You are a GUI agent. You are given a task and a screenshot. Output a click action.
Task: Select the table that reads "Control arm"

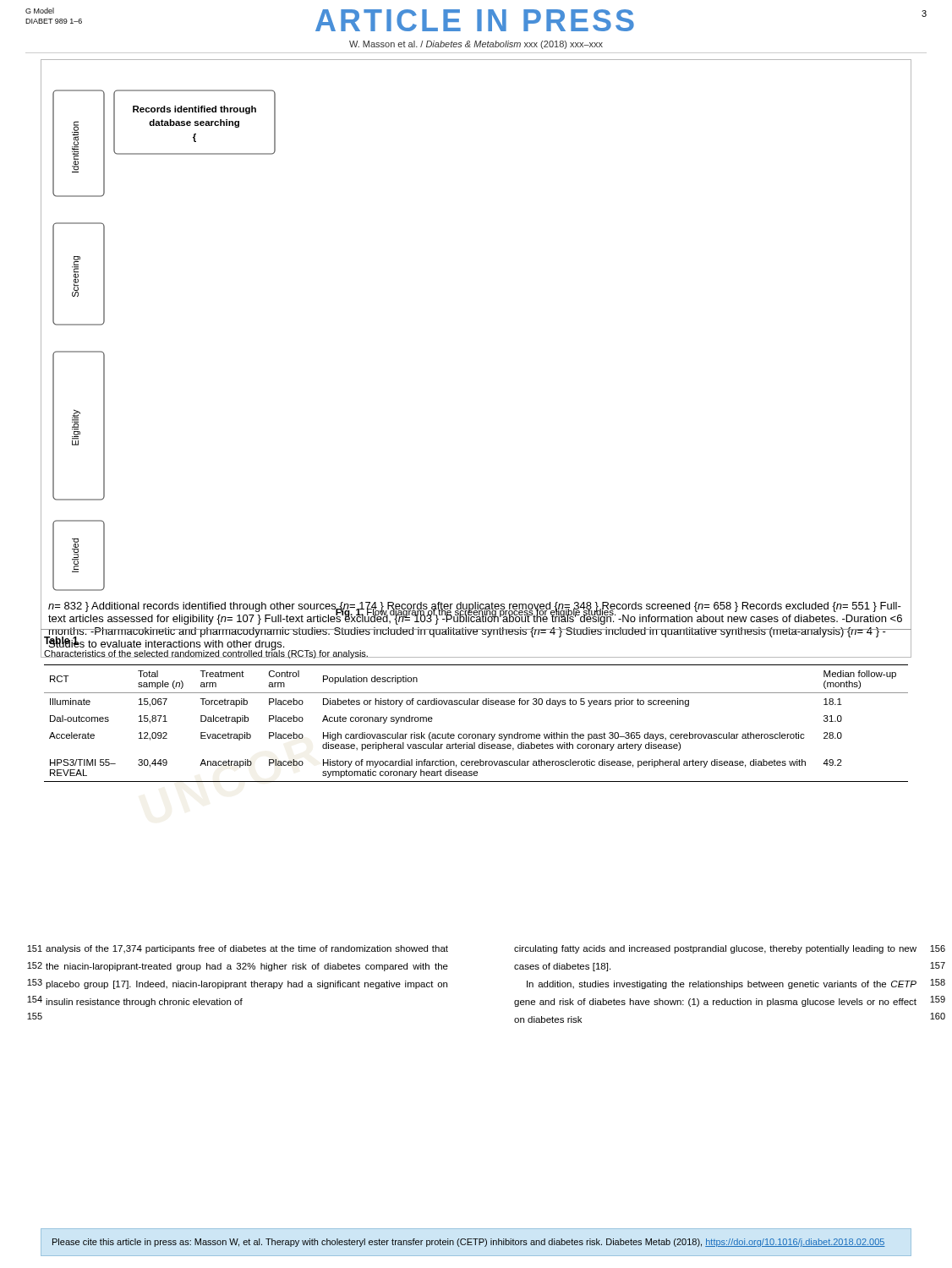click(x=476, y=723)
